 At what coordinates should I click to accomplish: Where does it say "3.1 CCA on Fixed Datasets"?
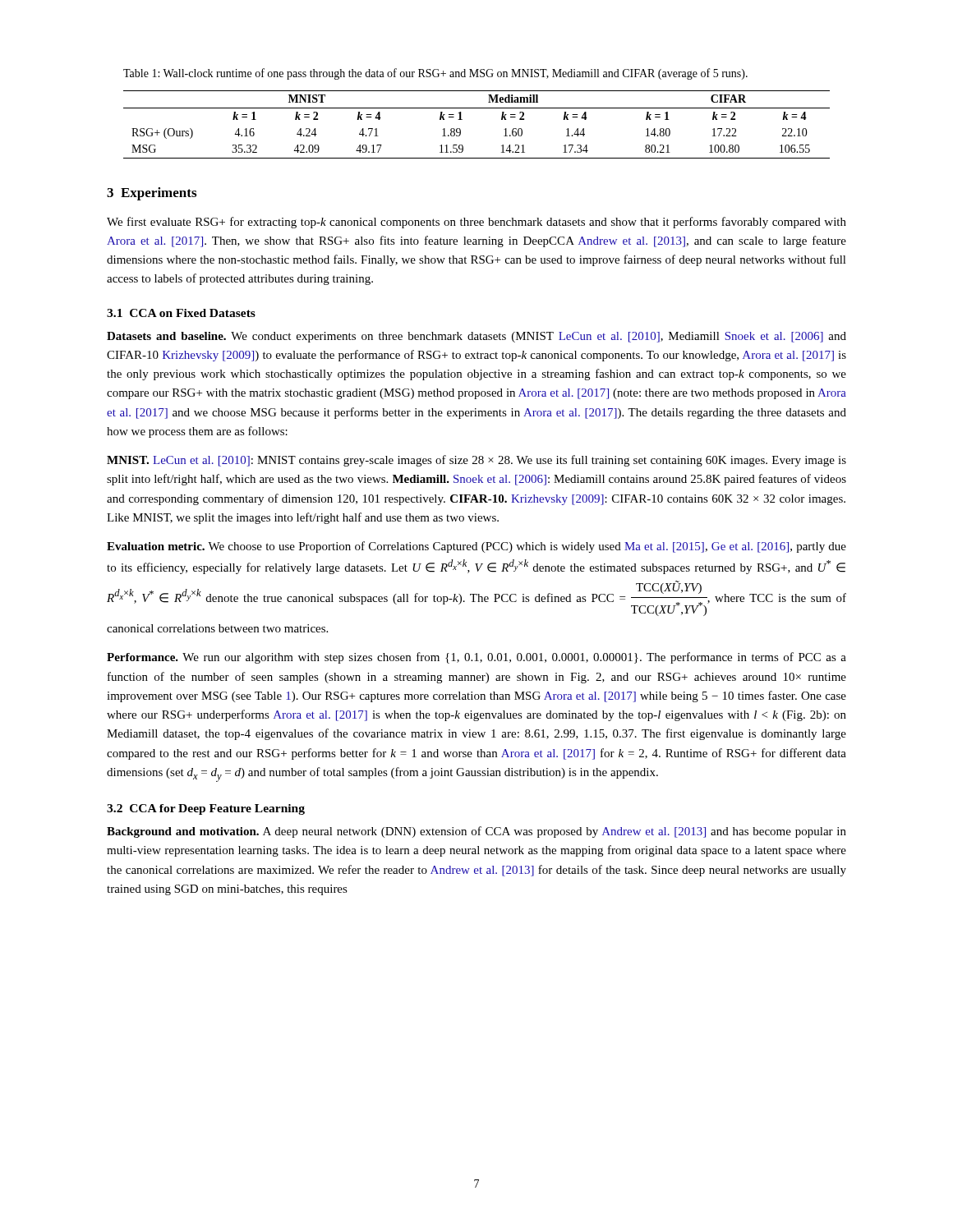(x=181, y=312)
